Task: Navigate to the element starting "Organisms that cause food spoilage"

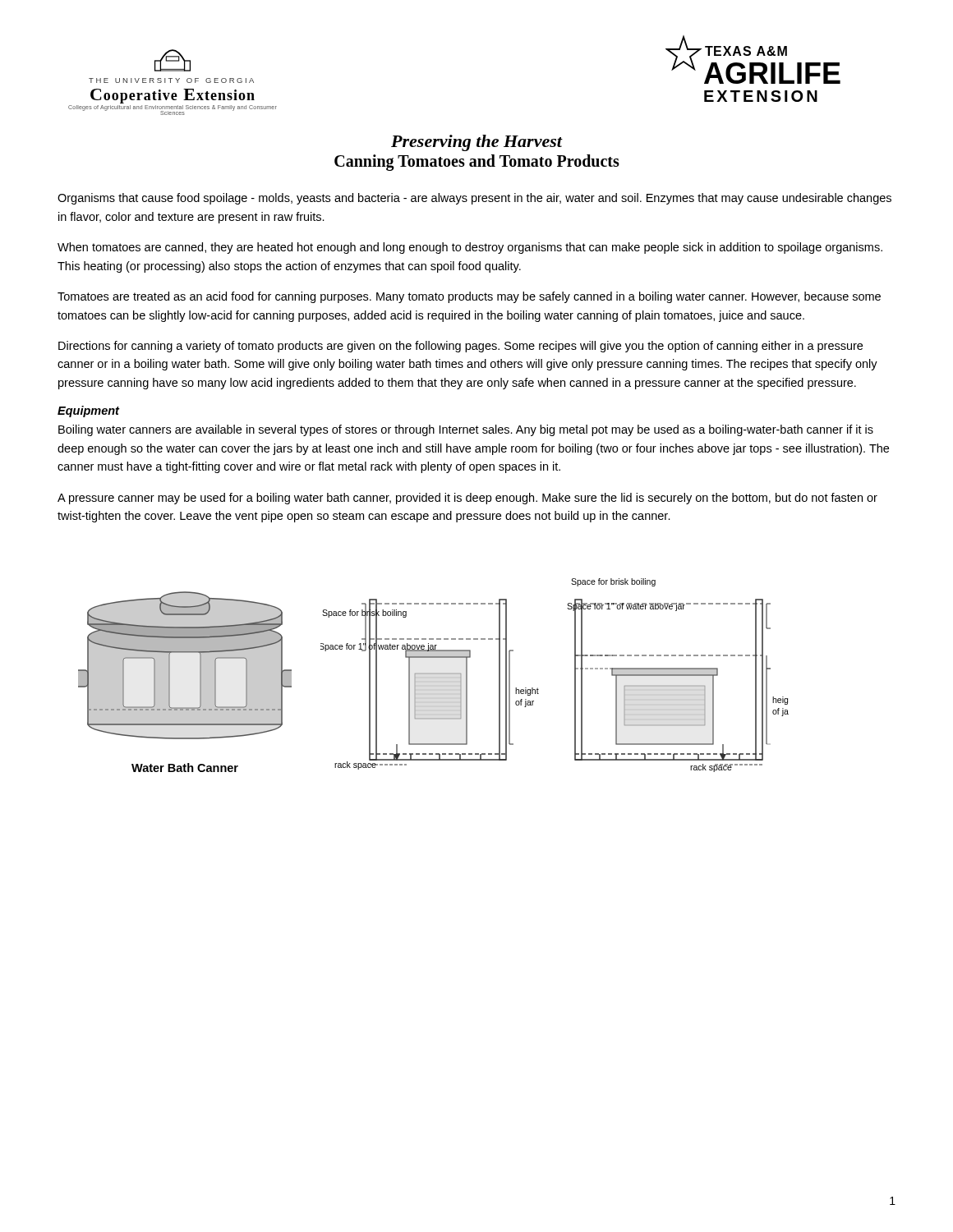Action: [475, 207]
